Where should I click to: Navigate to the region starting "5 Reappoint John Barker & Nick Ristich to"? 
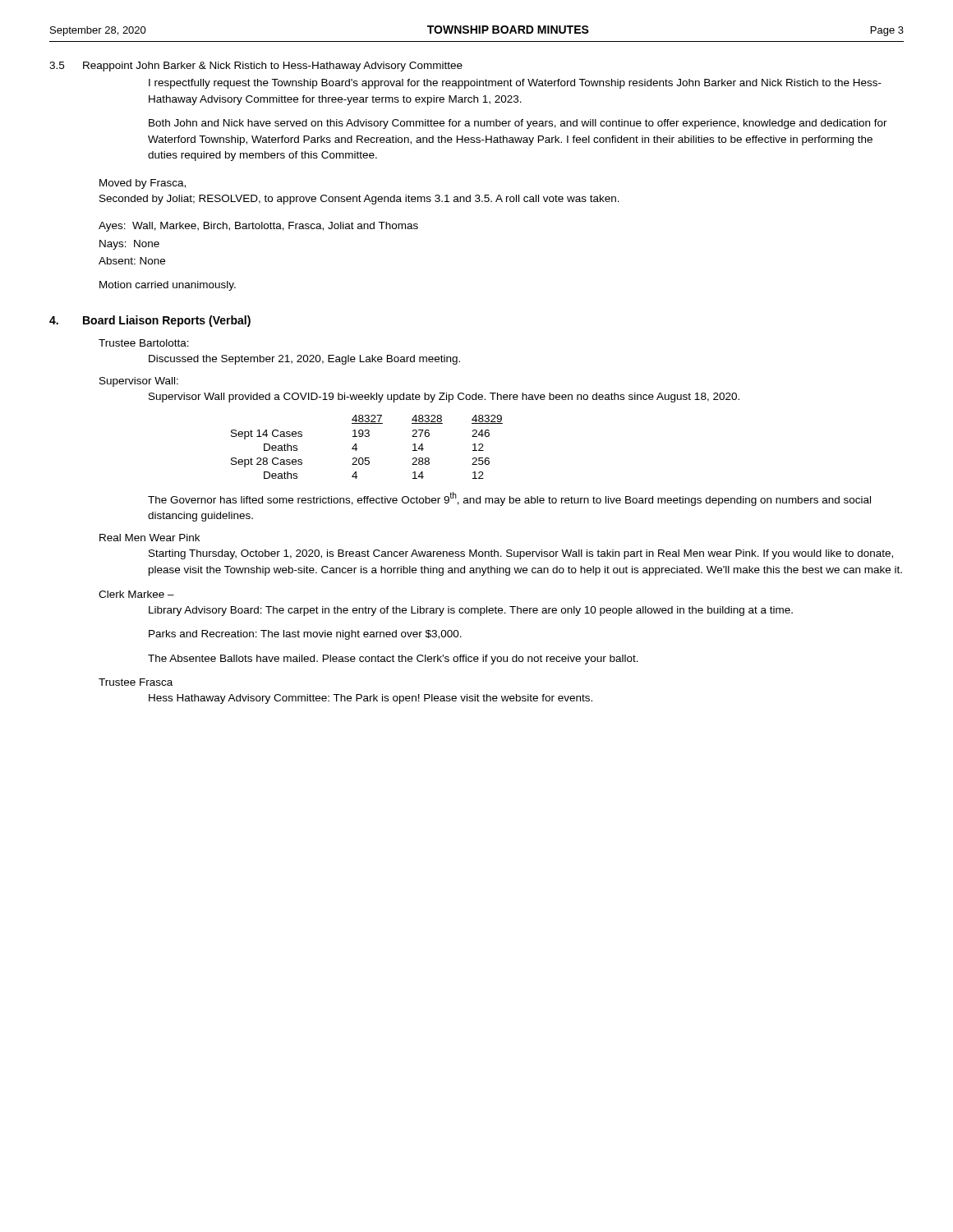[256, 65]
